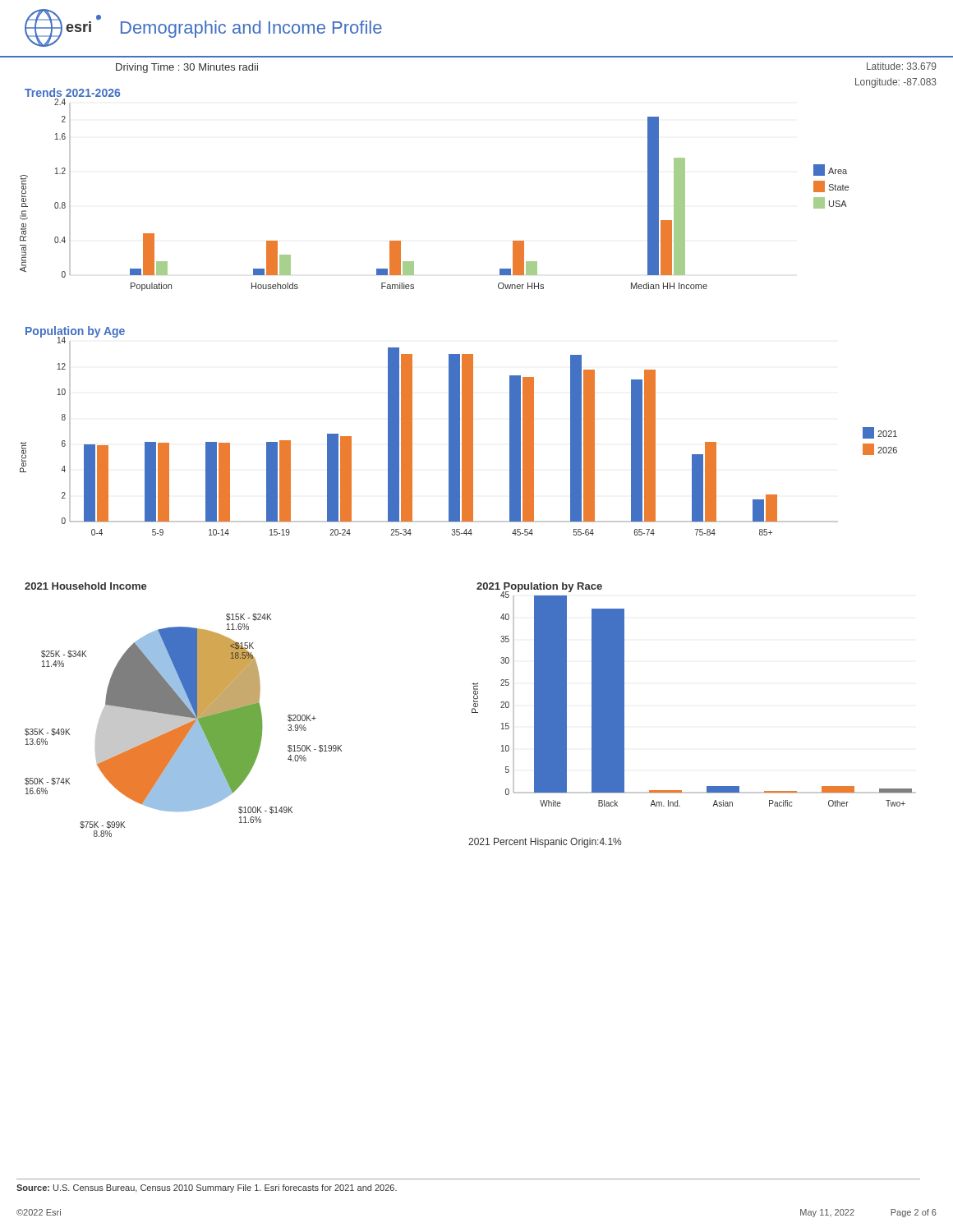Click where it says "May 11, 2022"
The height and width of the screenshot is (1232, 953).
pos(827,1212)
